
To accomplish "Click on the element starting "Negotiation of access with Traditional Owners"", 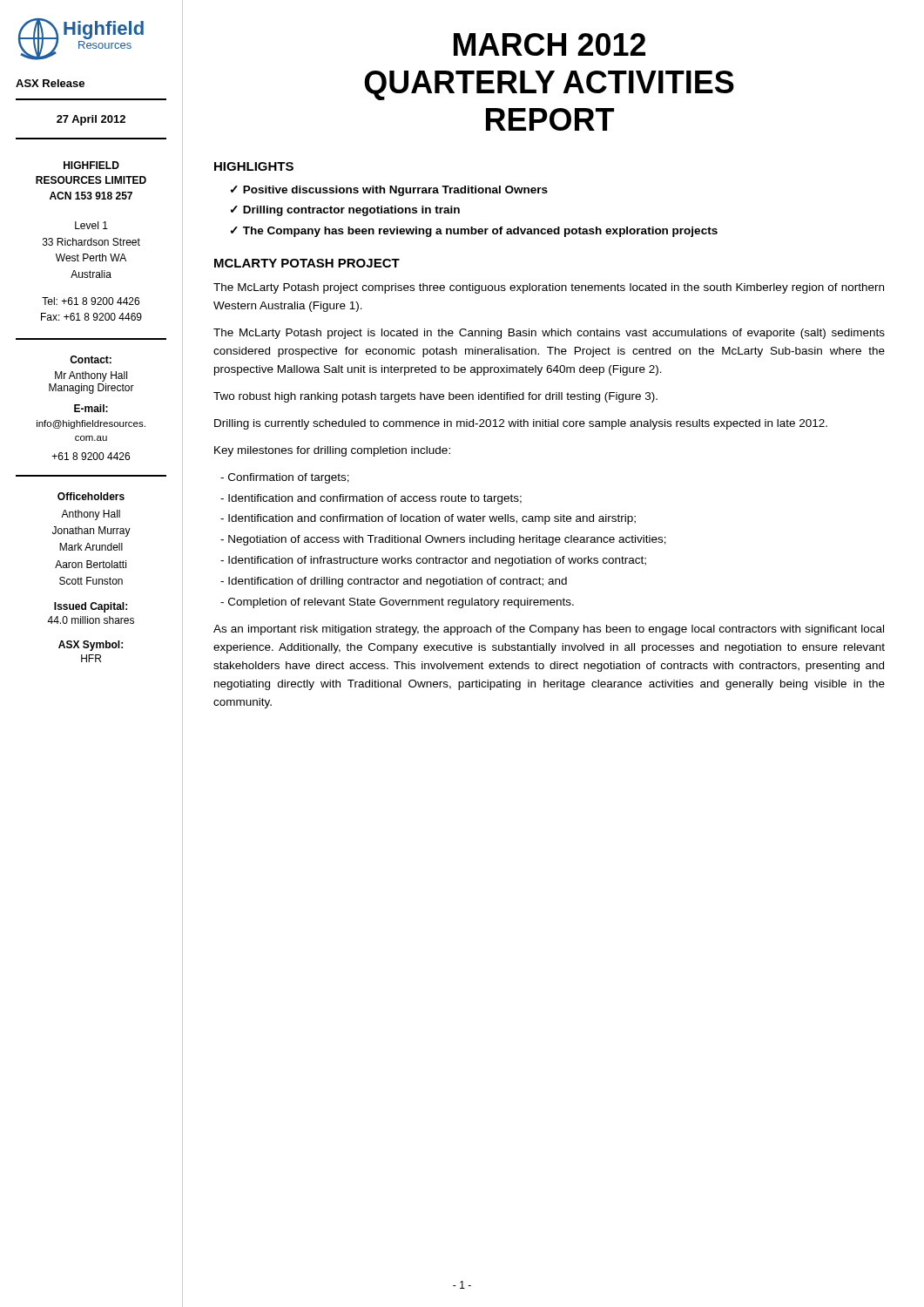I will [x=447, y=539].
